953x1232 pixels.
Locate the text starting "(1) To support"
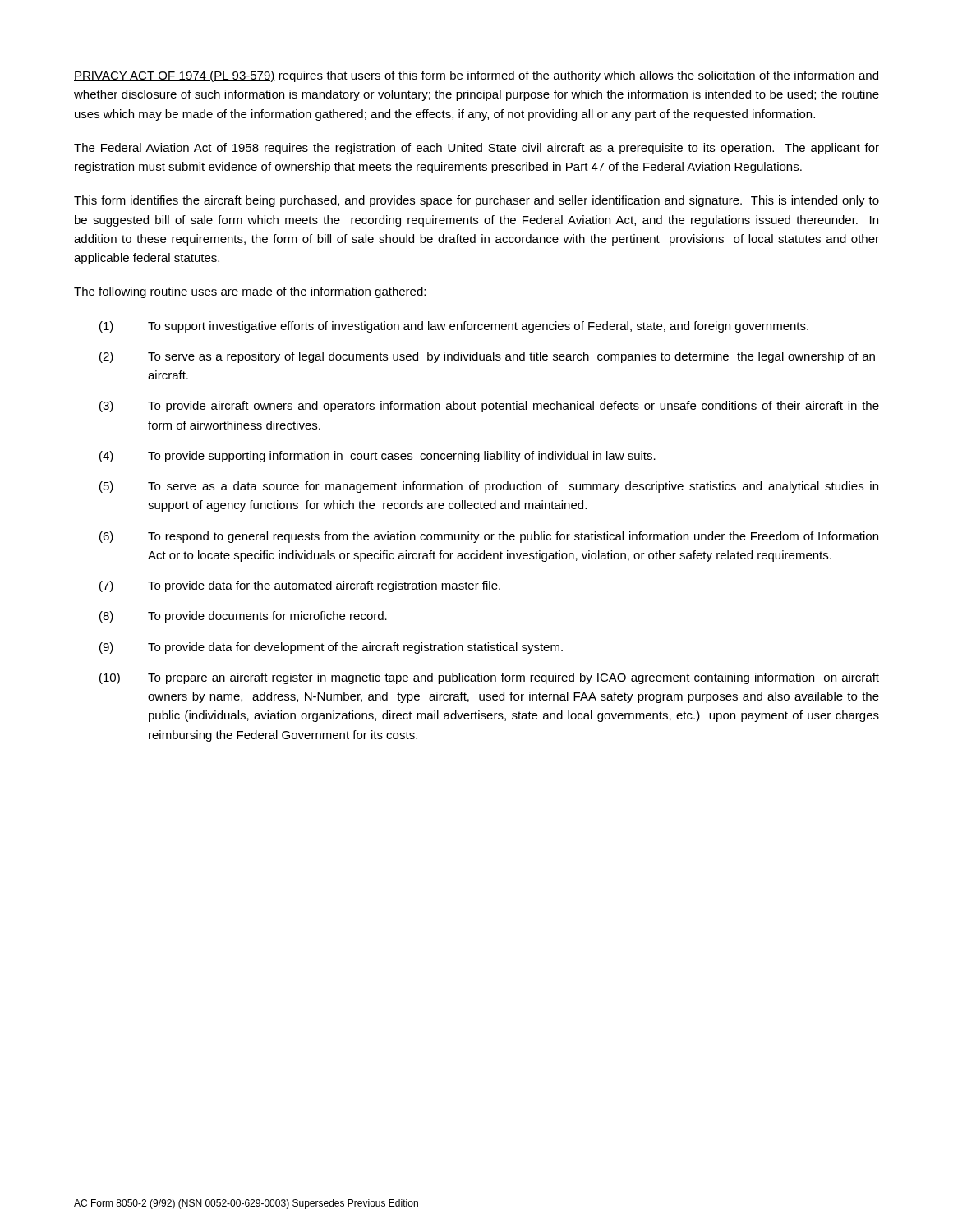click(476, 325)
